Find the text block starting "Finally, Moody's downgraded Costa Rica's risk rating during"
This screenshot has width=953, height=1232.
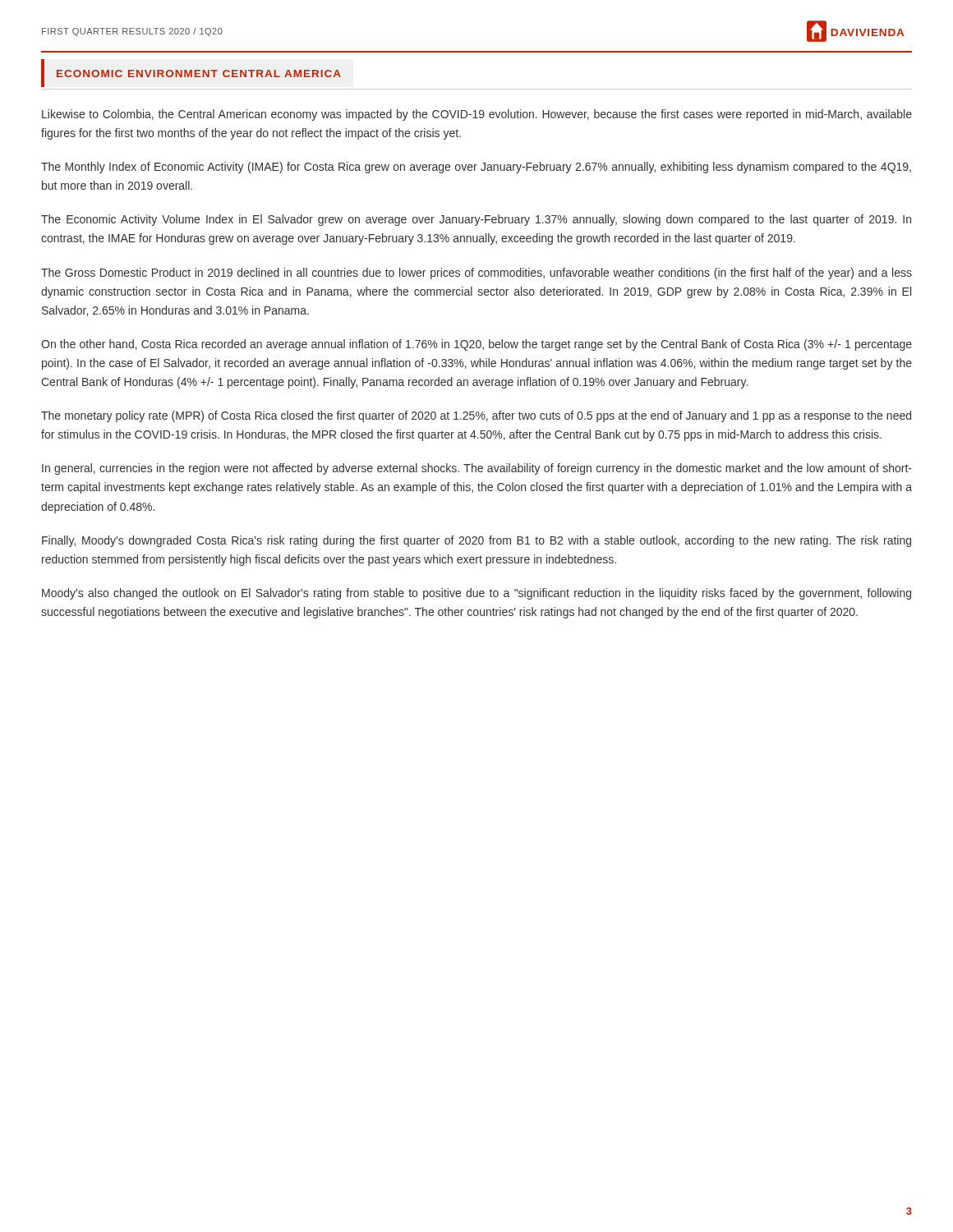476,550
